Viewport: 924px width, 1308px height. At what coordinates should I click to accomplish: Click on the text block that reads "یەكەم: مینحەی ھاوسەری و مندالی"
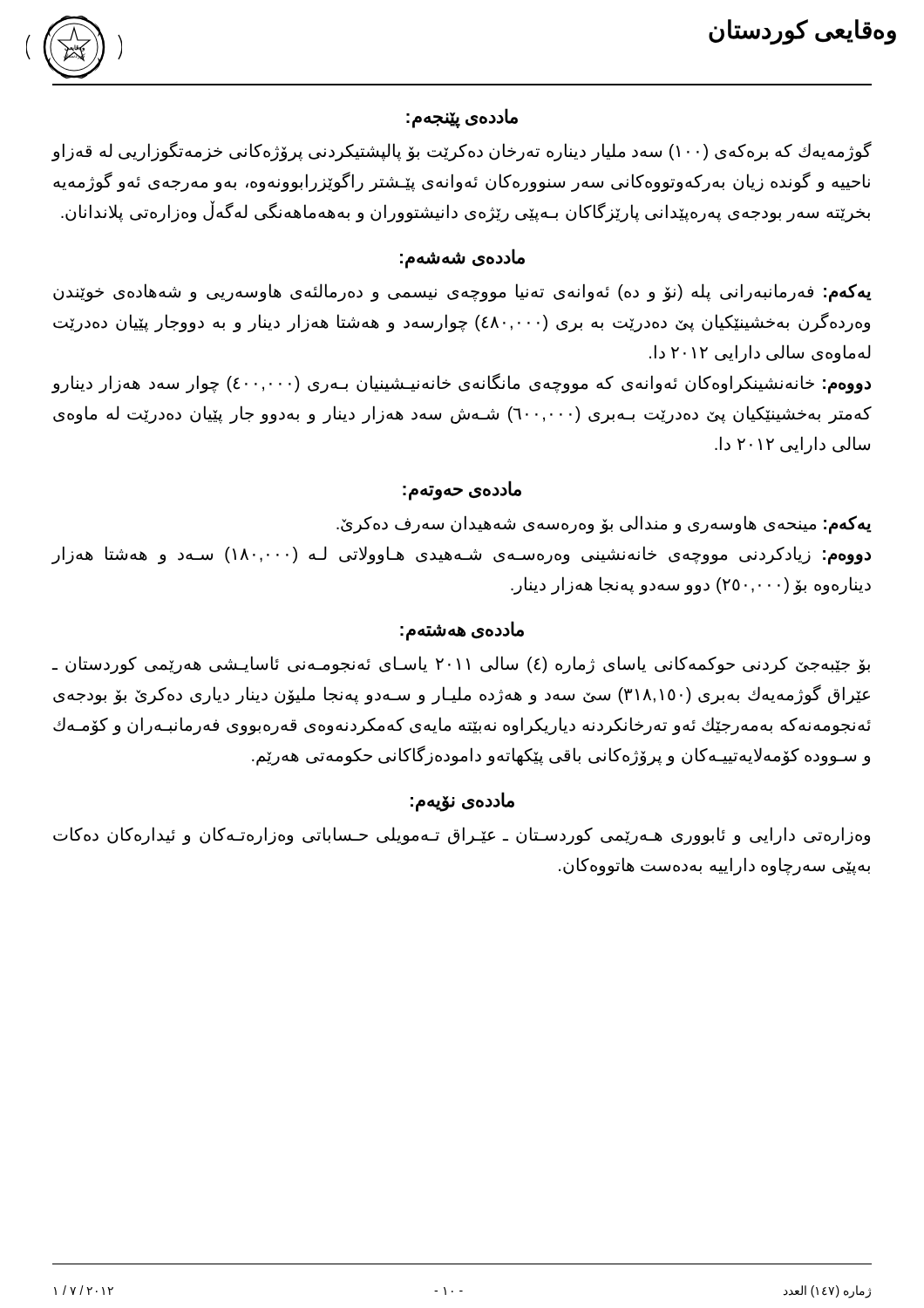[x=462, y=554]
